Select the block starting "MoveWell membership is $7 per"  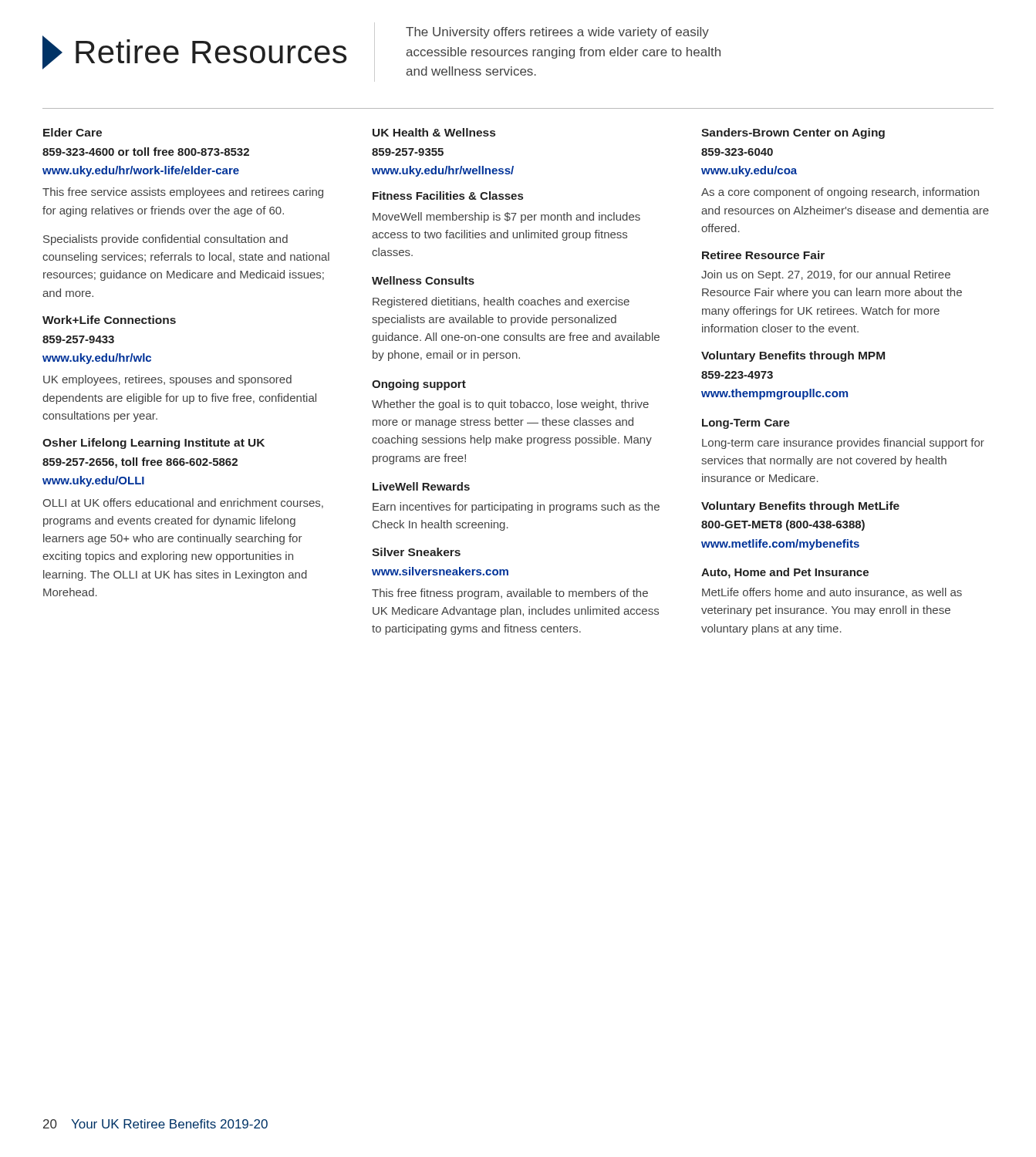pyautogui.click(x=518, y=234)
